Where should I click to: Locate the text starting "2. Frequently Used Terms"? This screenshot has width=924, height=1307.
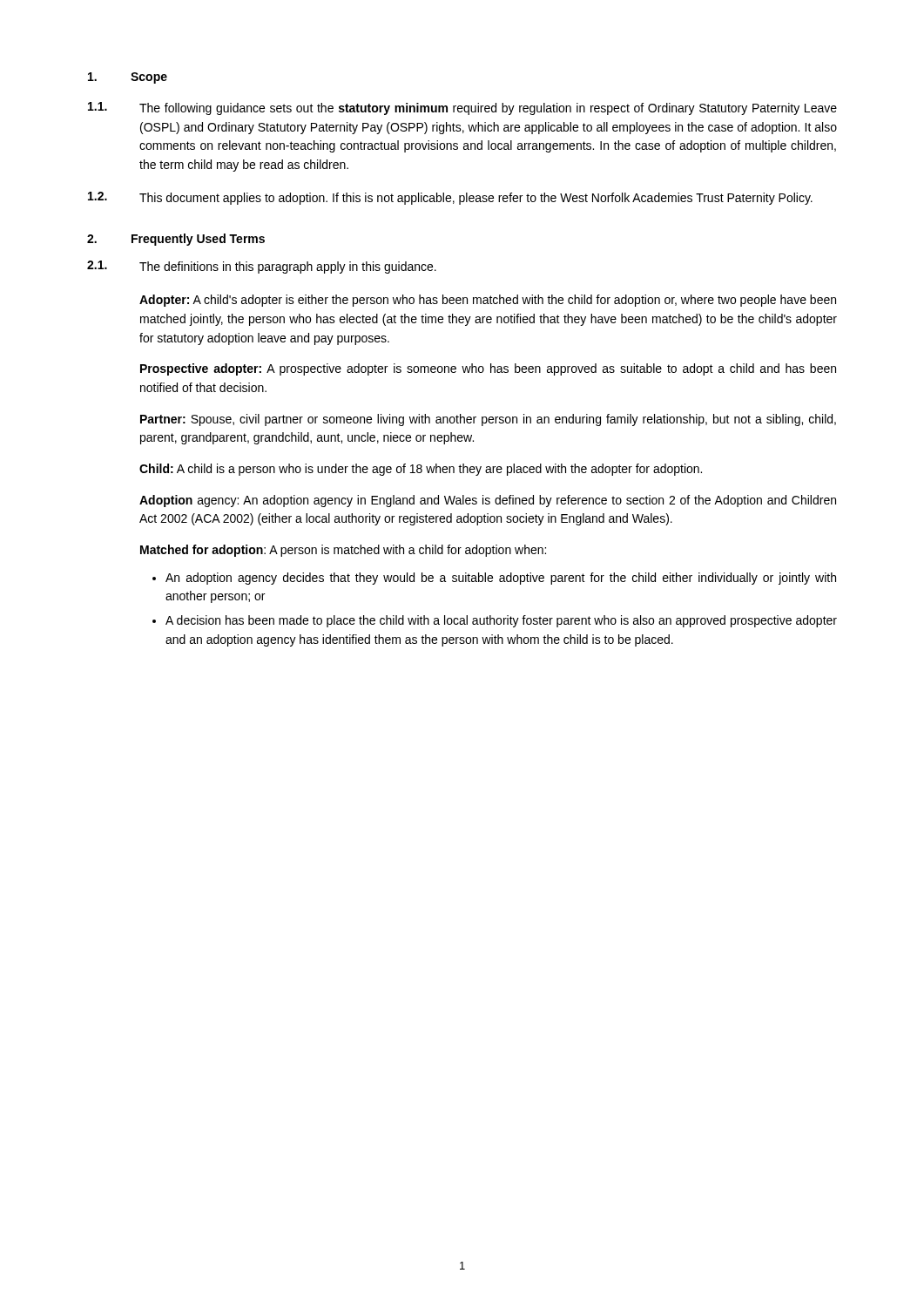click(176, 239)
